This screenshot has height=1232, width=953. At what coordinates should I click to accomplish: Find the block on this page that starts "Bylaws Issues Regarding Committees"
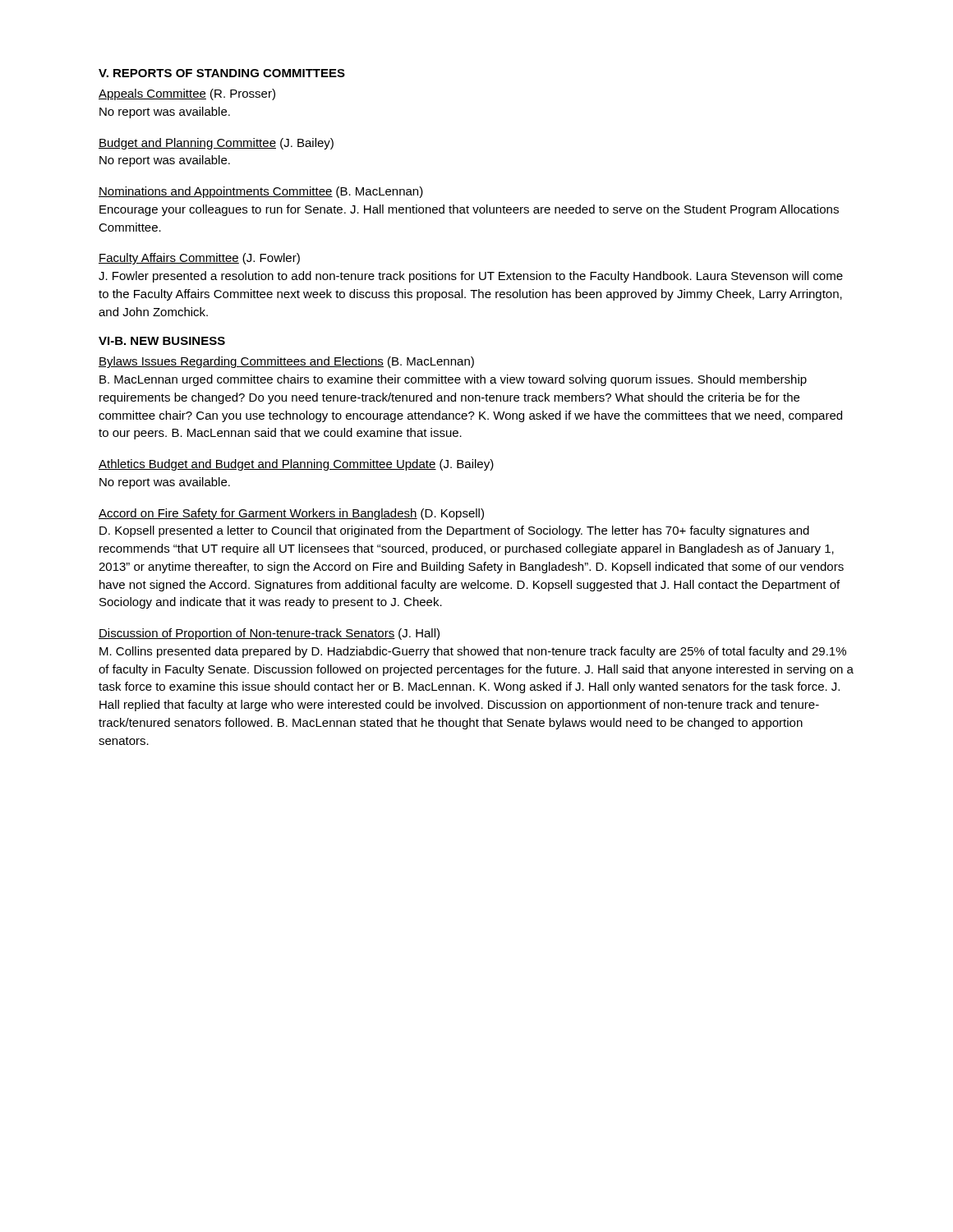(x=476, y=397)
